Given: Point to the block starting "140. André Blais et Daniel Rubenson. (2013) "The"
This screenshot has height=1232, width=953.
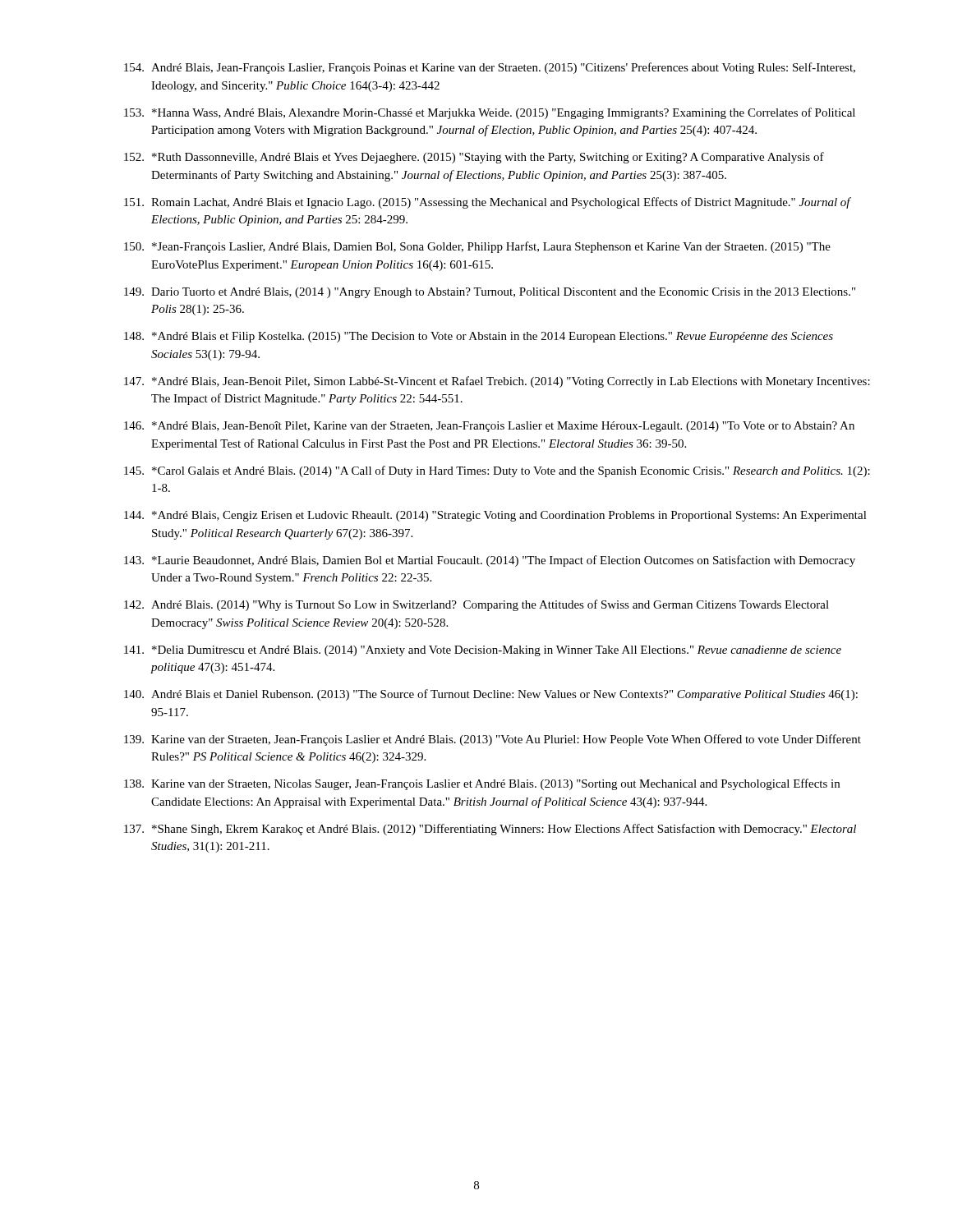Looking at the screenshot, I should coord(485,704).
